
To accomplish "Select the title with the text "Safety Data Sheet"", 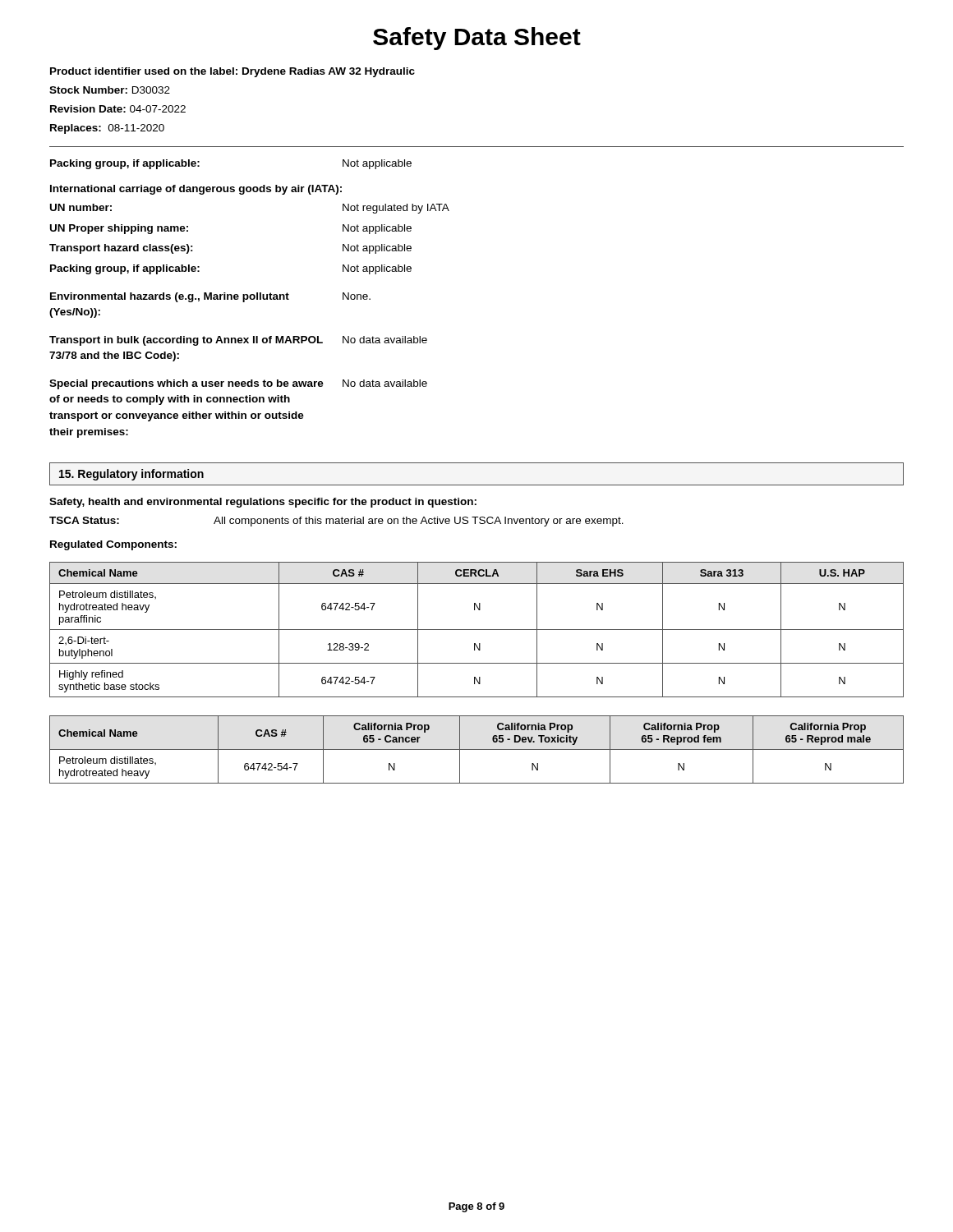I will coord(476,37).
